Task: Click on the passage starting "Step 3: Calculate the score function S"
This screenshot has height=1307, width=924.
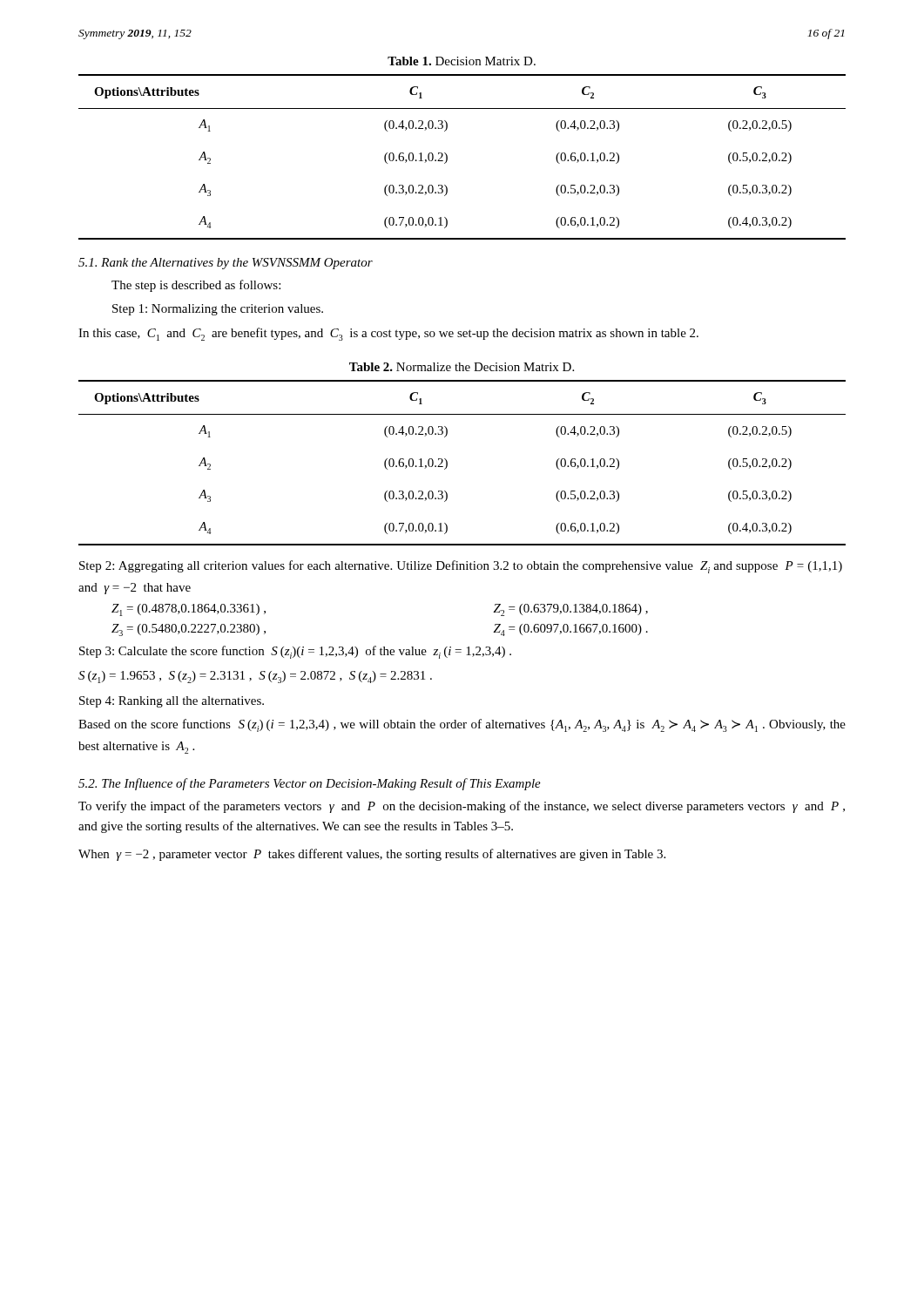Action: 295,652
